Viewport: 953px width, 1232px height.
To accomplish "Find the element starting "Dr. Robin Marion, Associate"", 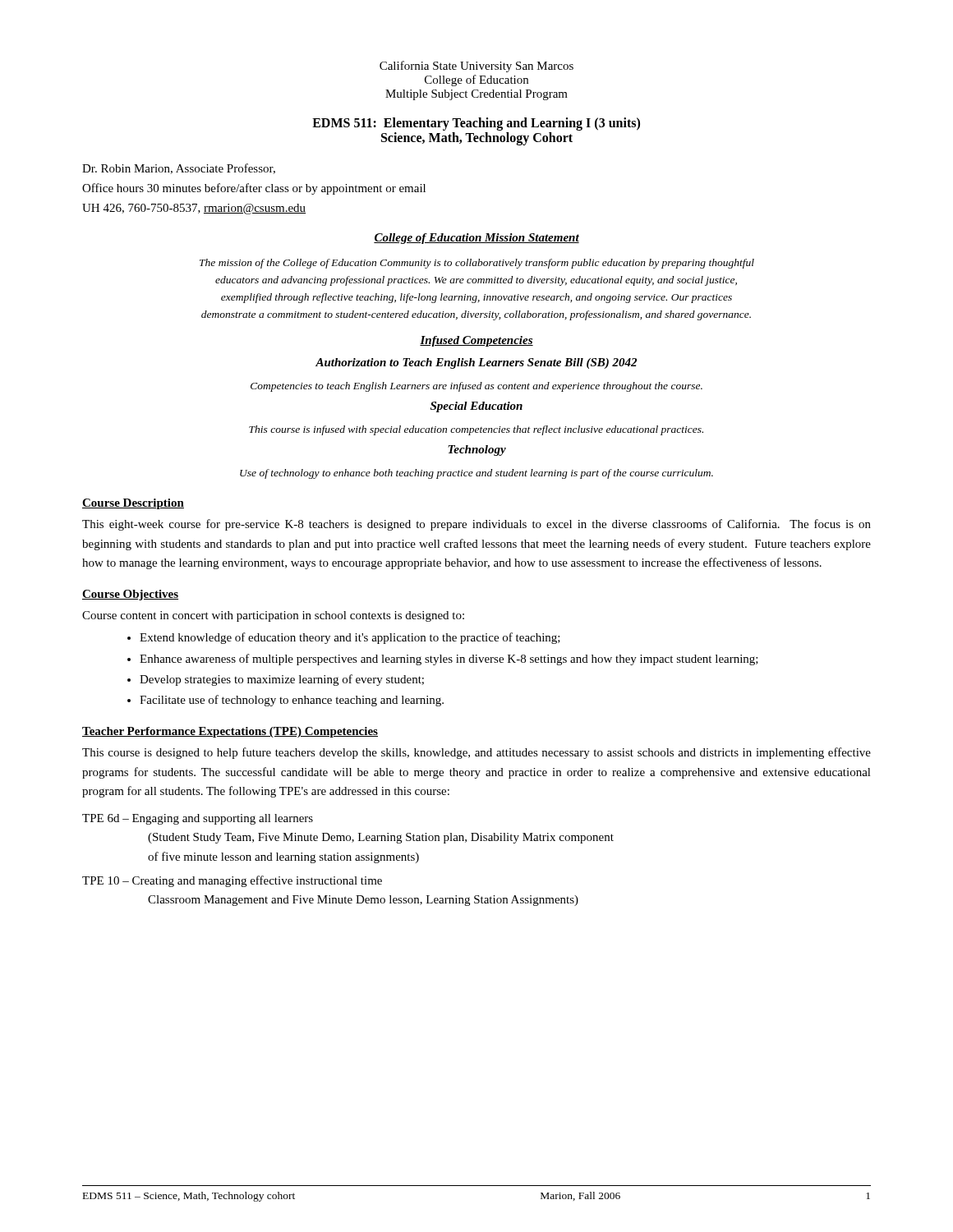I will point(254,188).
